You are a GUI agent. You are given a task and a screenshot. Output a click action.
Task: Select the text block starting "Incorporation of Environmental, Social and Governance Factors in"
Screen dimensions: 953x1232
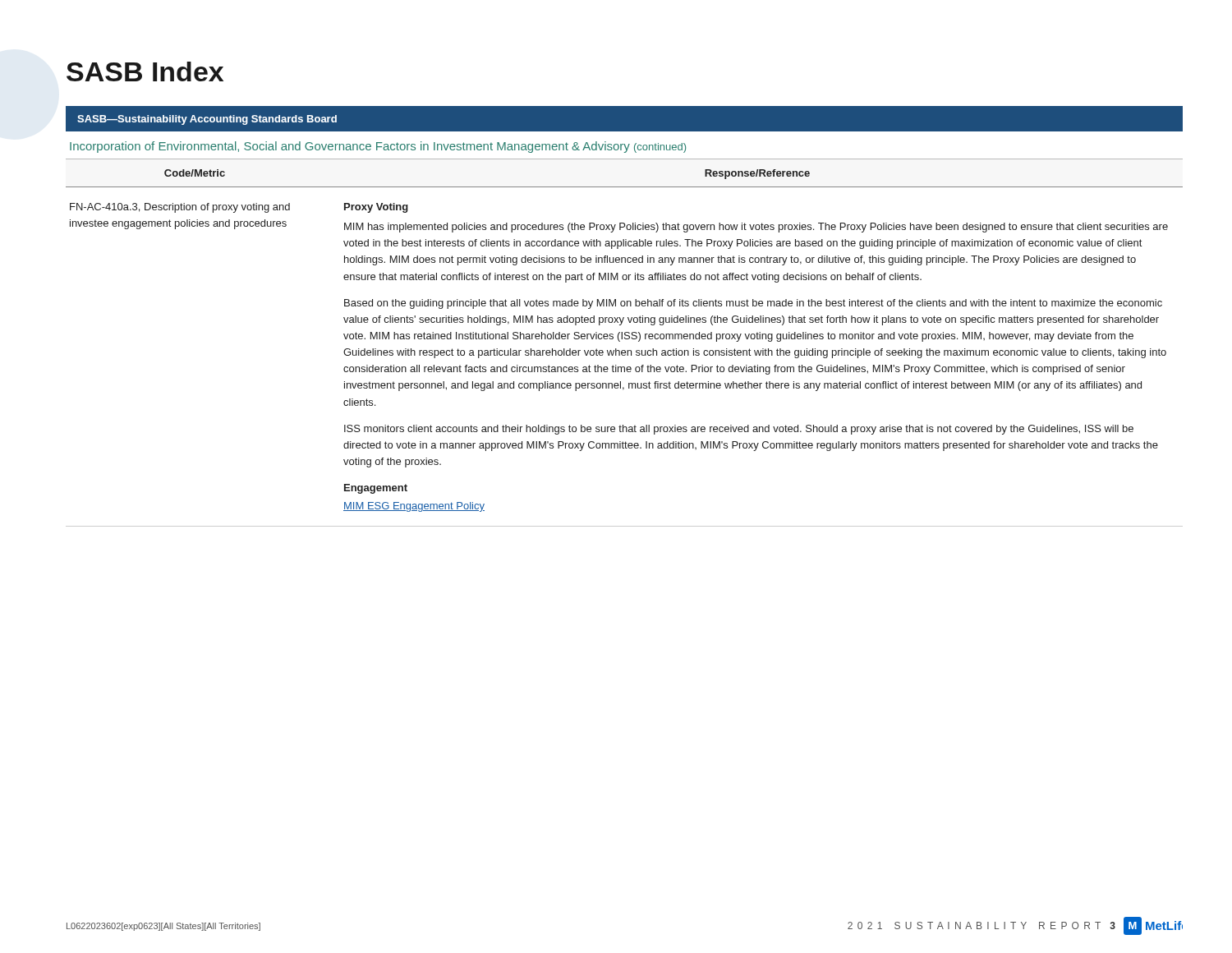(x=378, y=146)
